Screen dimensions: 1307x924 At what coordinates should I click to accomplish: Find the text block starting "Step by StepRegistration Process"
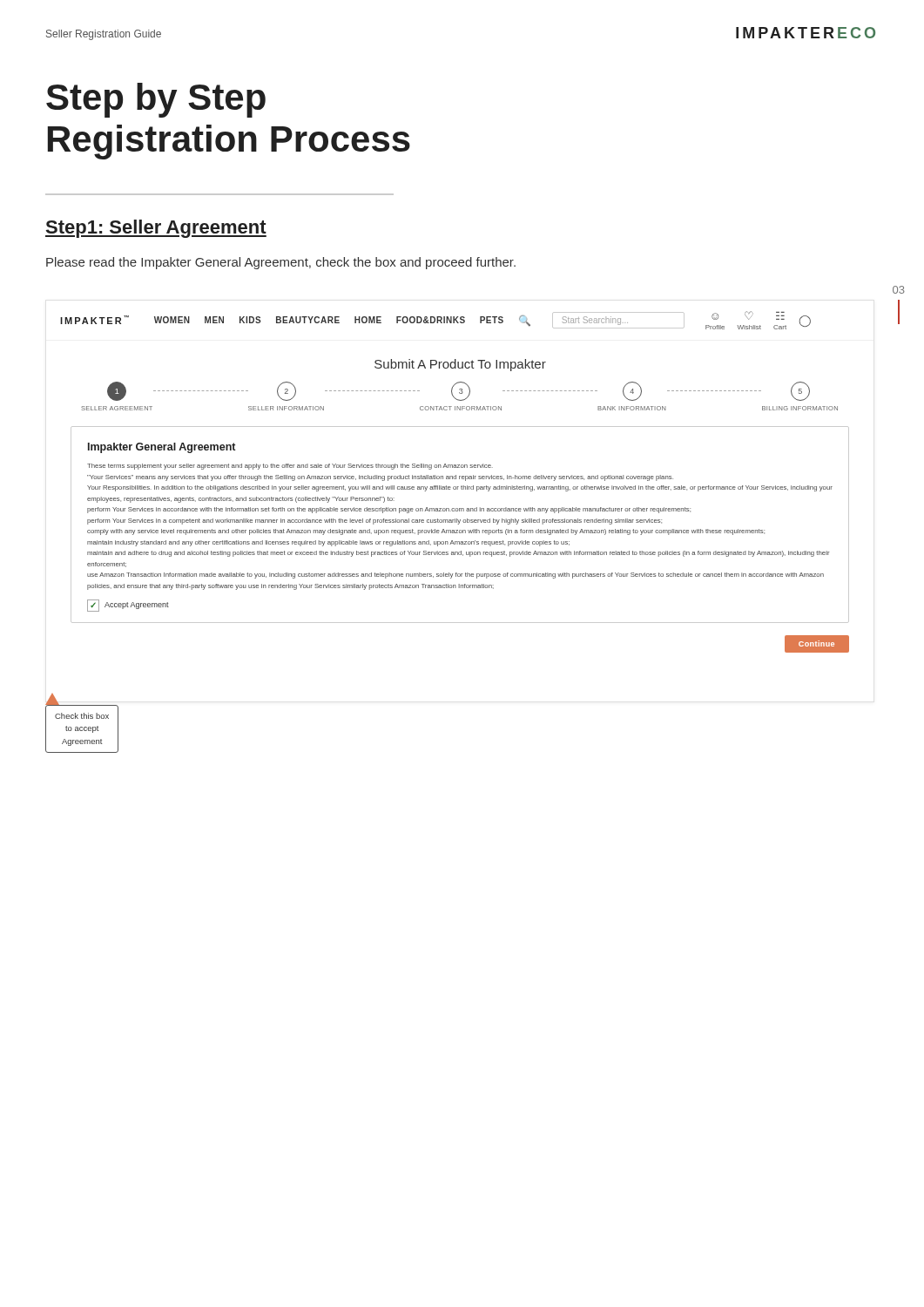click(x=228, y=119)
